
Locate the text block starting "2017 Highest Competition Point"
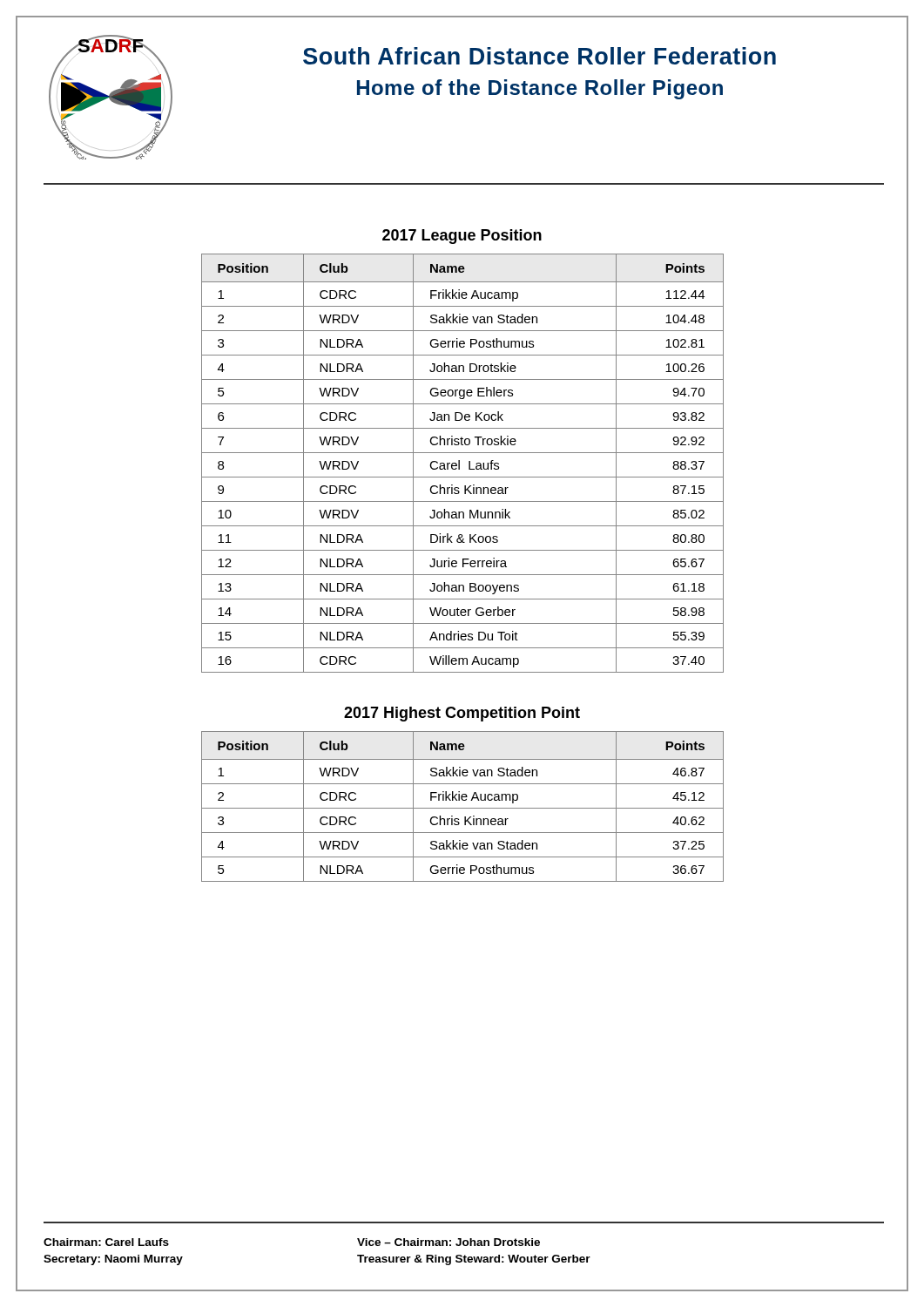(462, 713)
